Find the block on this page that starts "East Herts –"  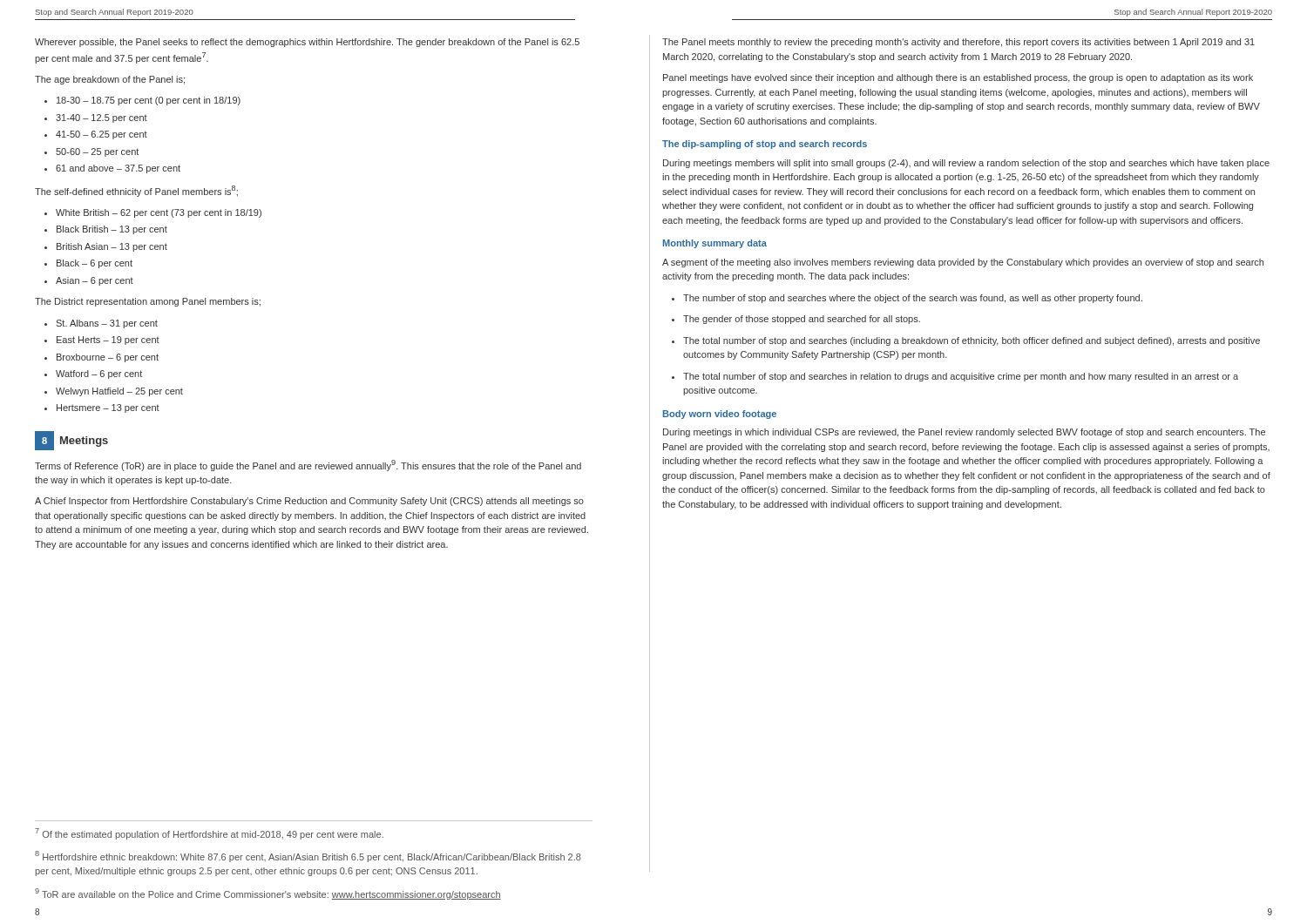click(108, 340)
